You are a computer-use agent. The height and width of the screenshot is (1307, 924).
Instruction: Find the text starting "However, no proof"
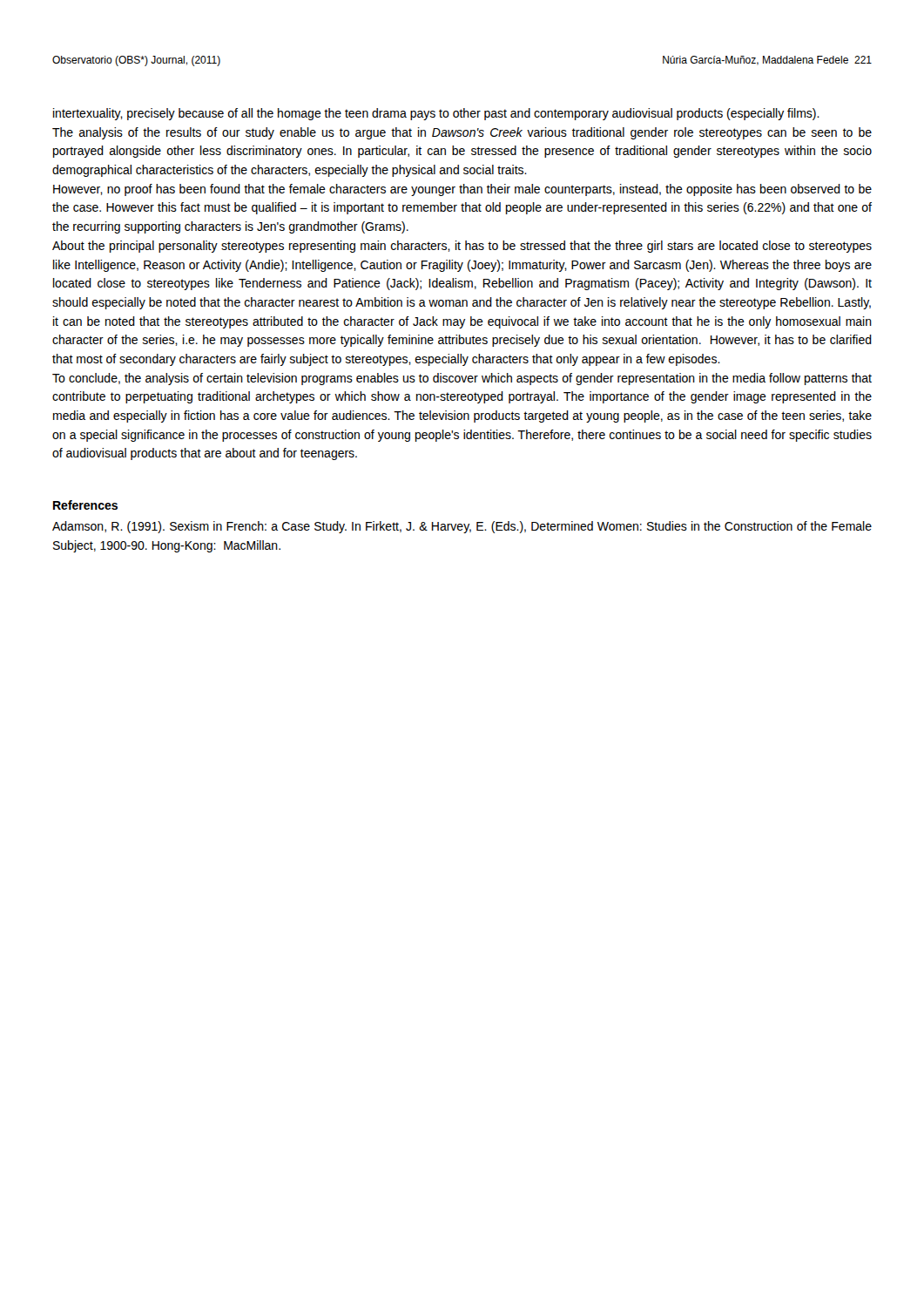click(x=462, y=208)
